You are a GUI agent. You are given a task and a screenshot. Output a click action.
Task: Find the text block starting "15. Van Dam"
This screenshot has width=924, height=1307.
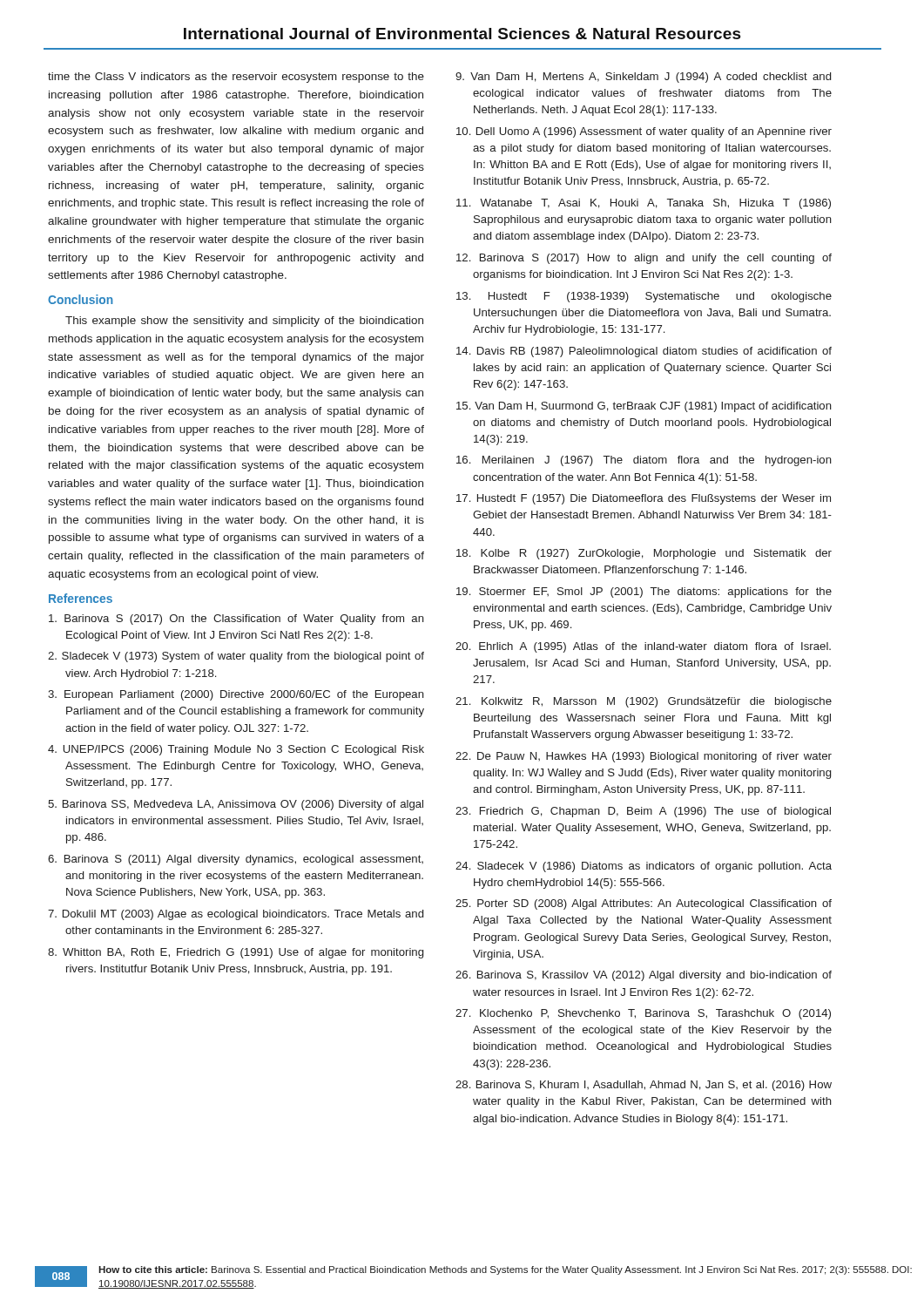[644, 422]
